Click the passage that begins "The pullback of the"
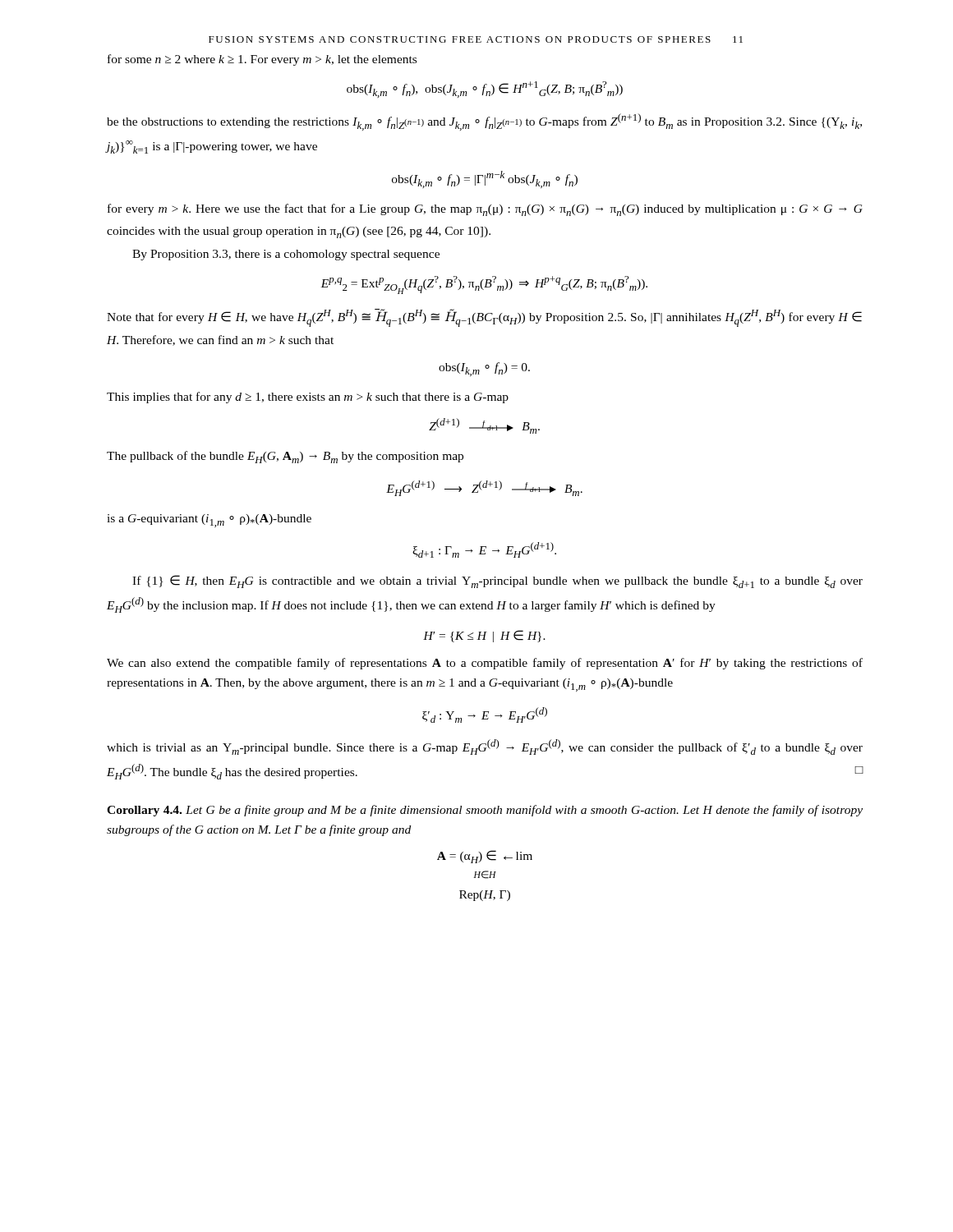Viewport: 953px width, 1232px height. pos(285,458)
